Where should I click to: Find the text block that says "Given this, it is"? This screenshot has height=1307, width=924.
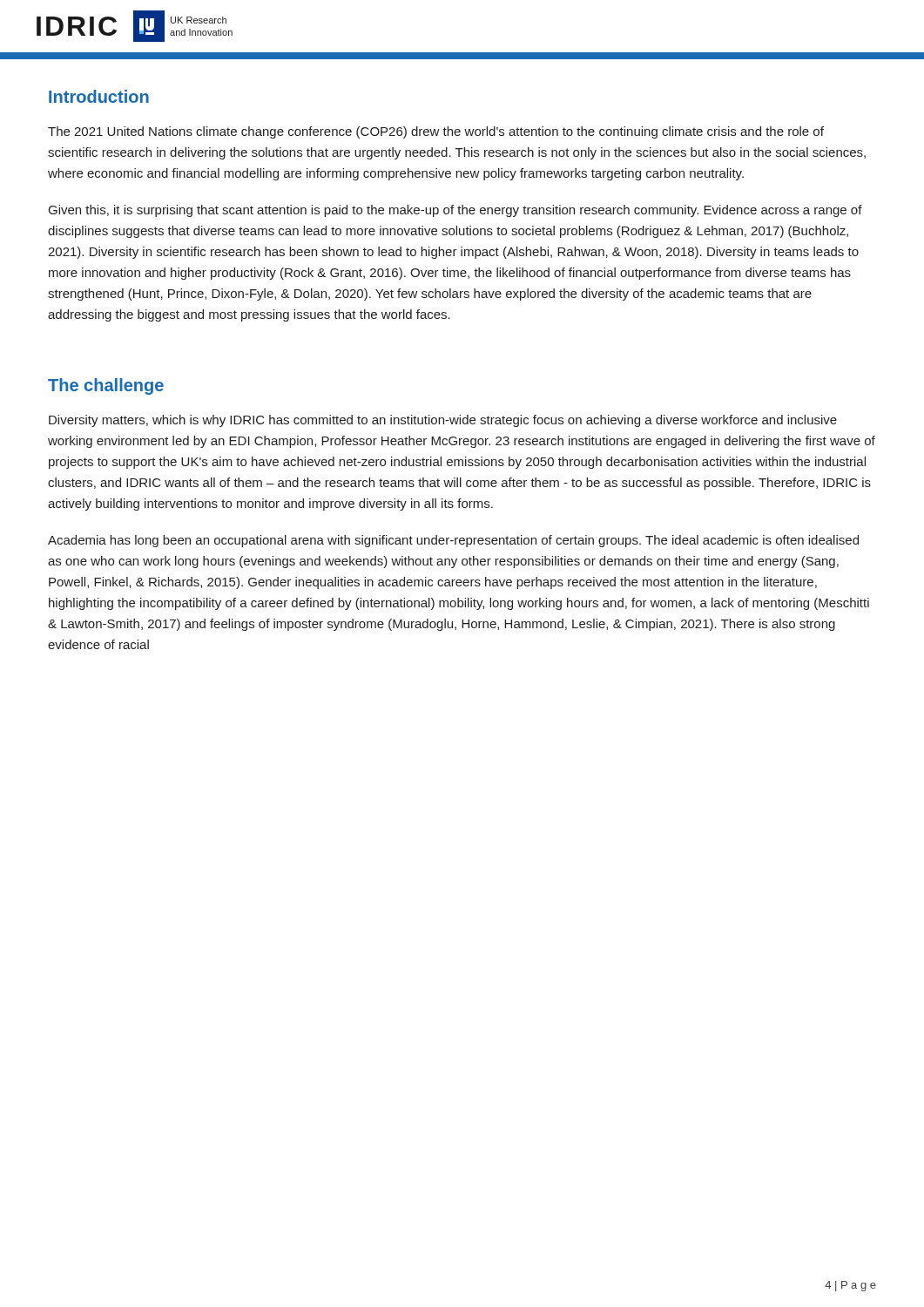[455, 262]
